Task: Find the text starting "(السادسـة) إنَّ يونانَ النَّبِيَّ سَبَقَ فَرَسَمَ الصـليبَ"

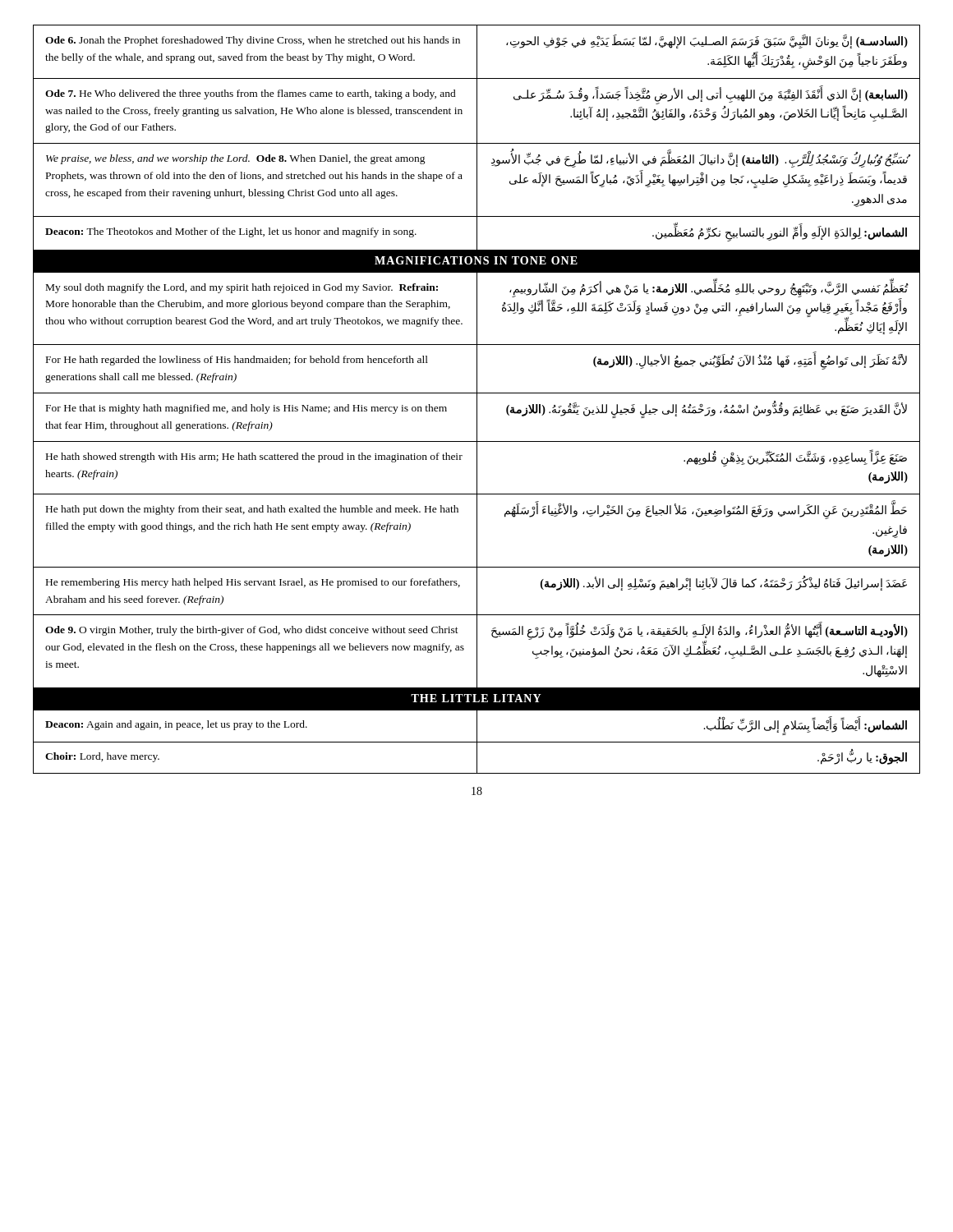Action: 707,51
